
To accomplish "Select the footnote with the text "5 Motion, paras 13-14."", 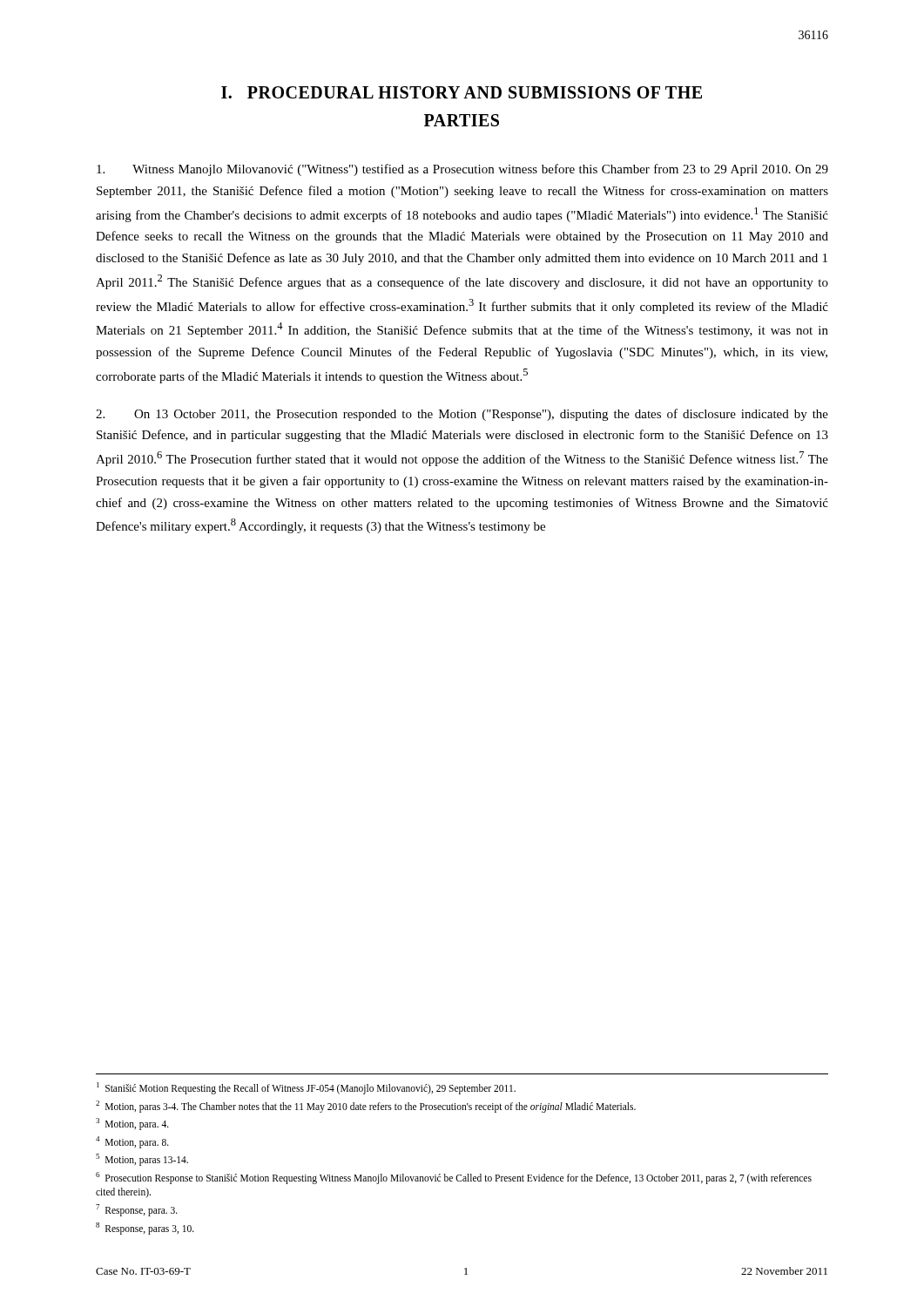I will (x=142, y=1159).
